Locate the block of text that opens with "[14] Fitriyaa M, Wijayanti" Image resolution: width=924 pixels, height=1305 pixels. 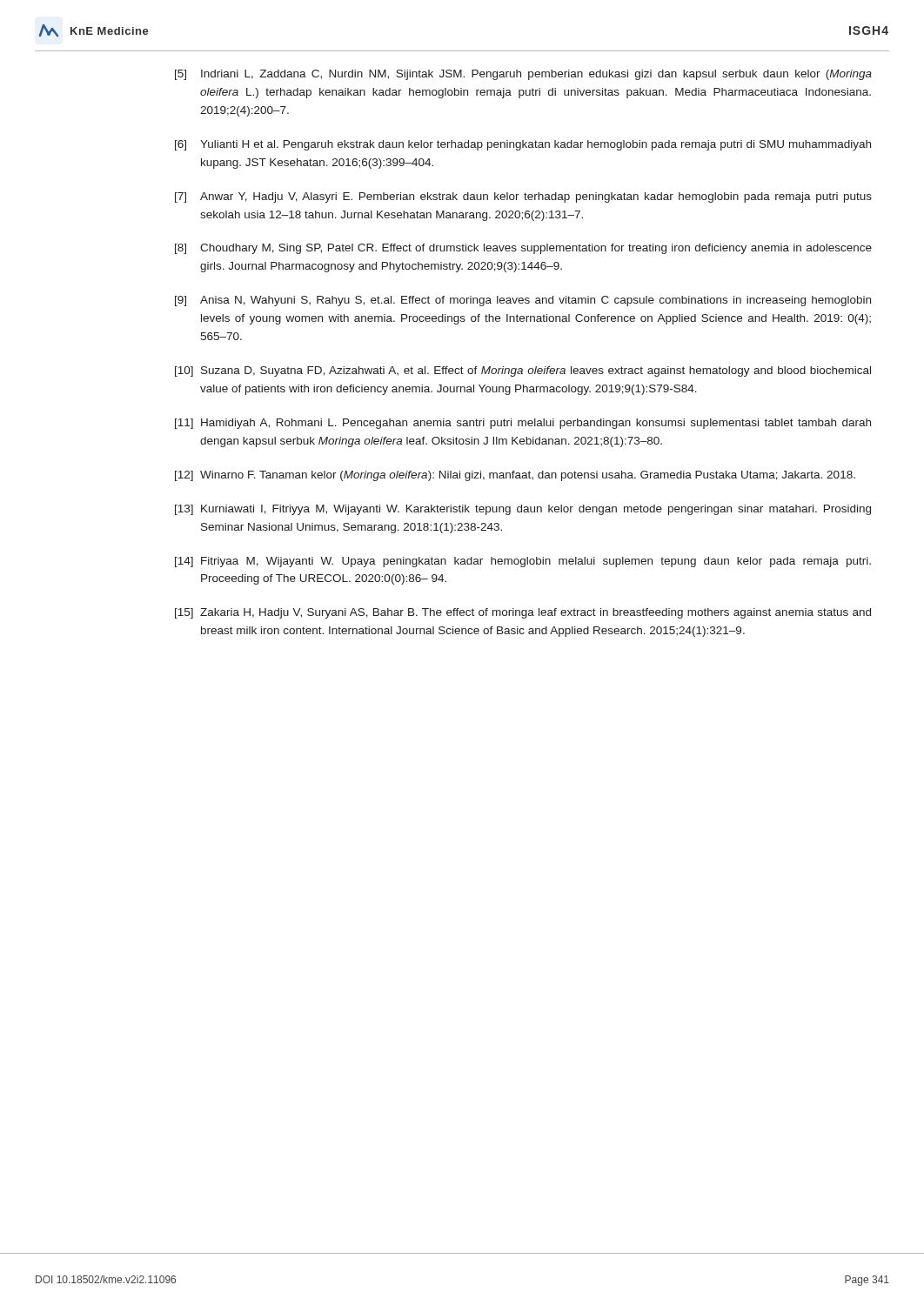pos(523,570)
